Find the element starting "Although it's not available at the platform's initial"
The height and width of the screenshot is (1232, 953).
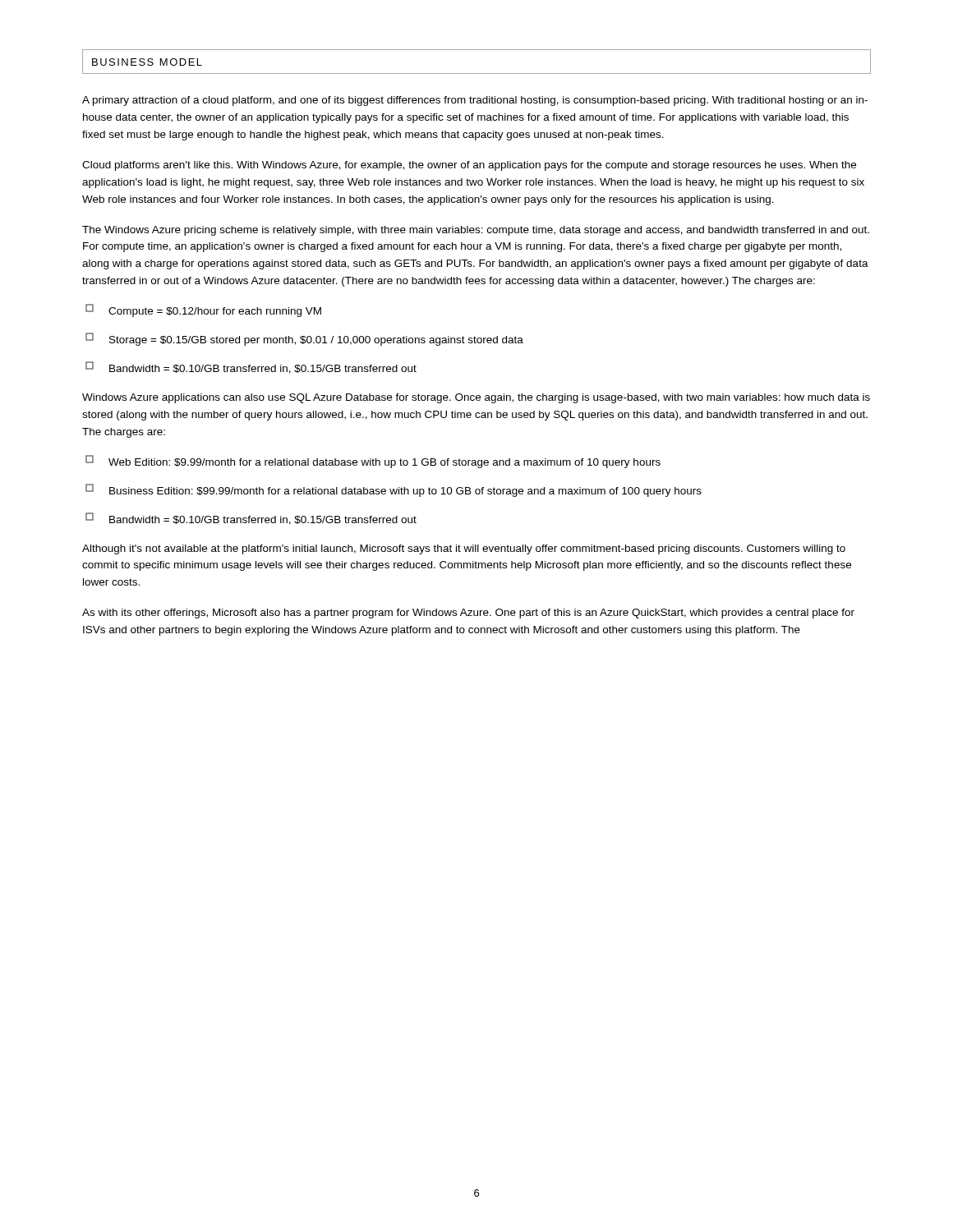point(467,565)
